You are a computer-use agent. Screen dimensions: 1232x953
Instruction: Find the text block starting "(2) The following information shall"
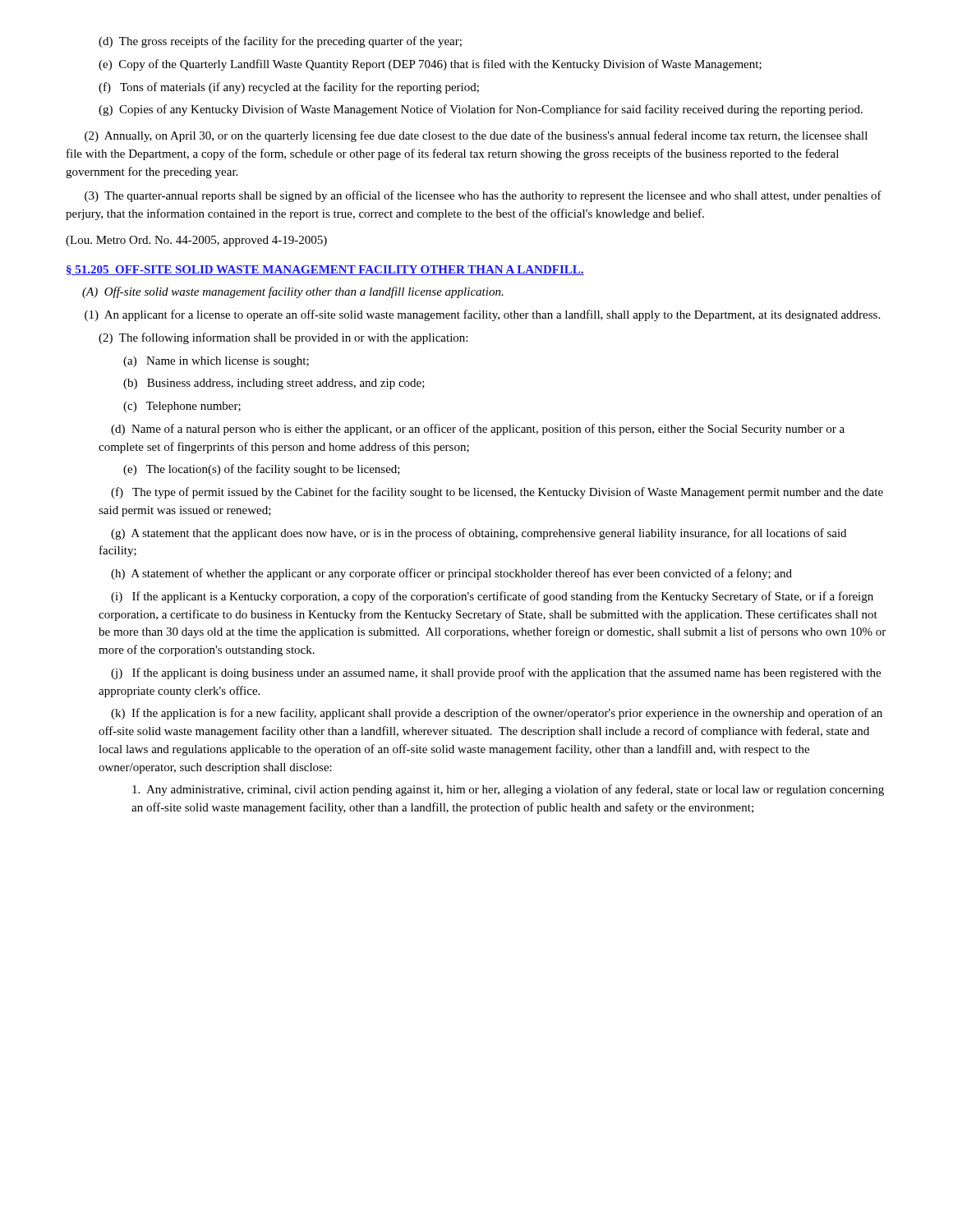284,337
